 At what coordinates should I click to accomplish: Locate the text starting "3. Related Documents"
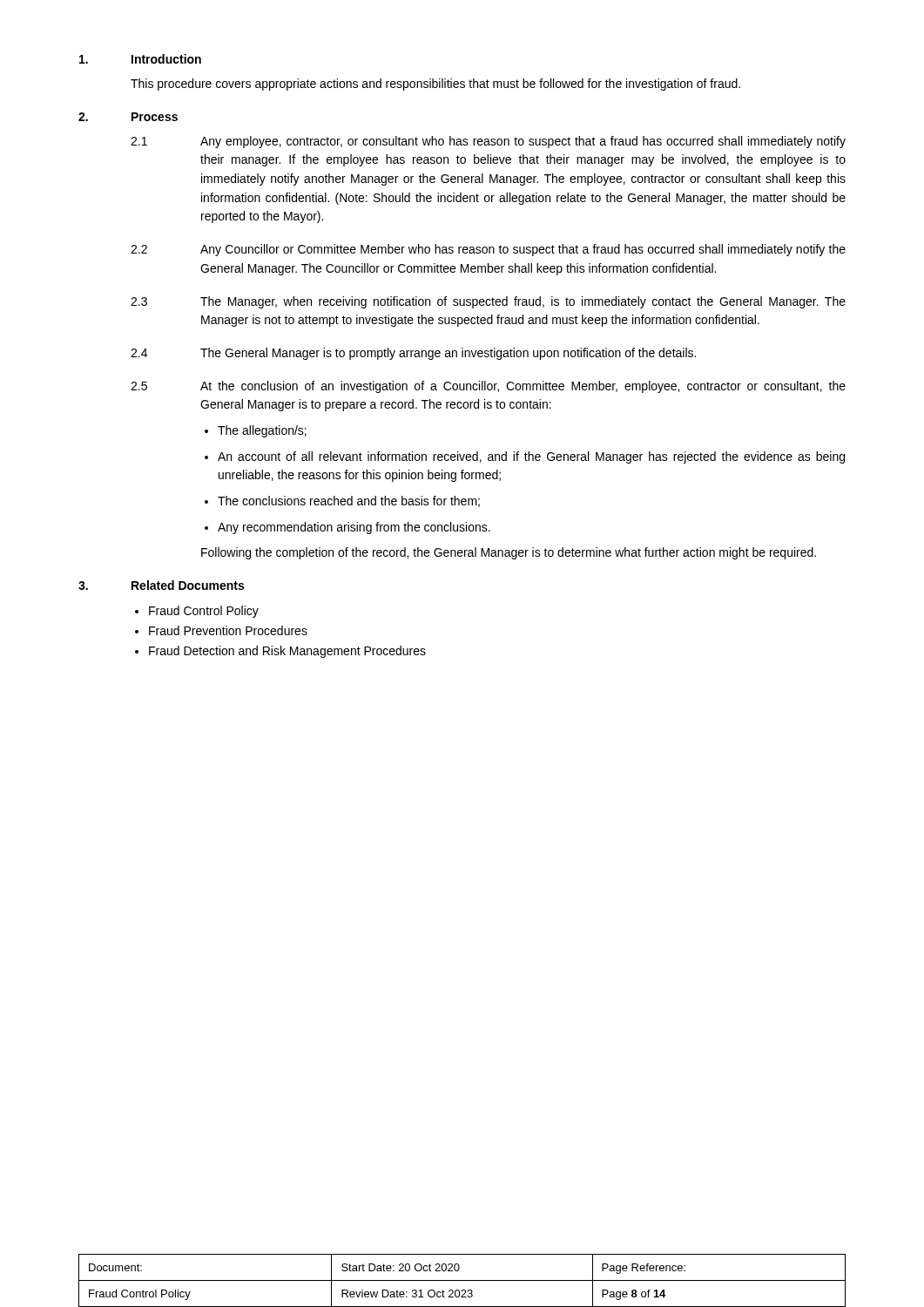point(161,586)
